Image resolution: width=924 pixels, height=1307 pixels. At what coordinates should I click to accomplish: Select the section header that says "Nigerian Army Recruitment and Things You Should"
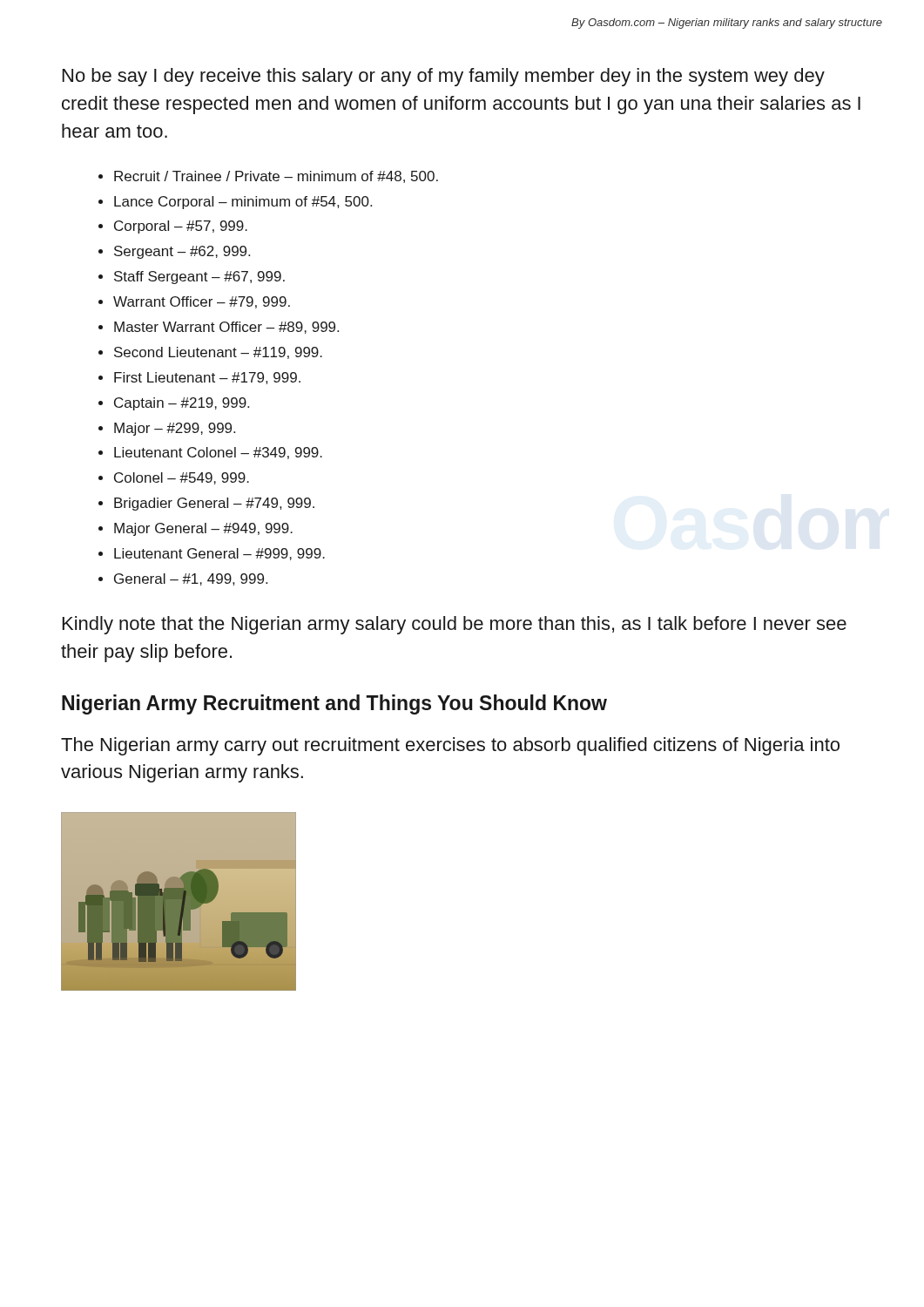334,703
